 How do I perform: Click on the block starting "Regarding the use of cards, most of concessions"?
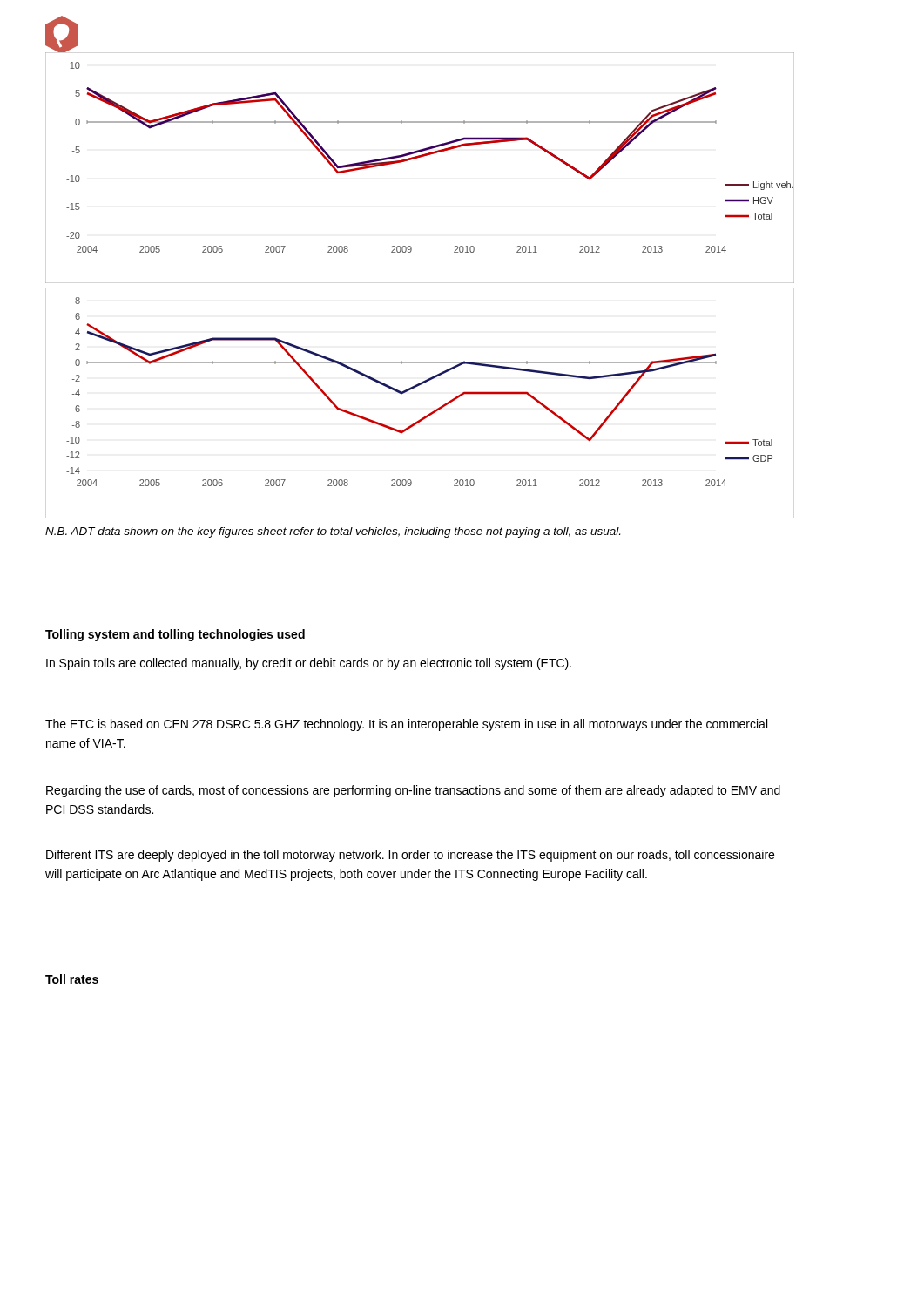click(x=413, y=800)
